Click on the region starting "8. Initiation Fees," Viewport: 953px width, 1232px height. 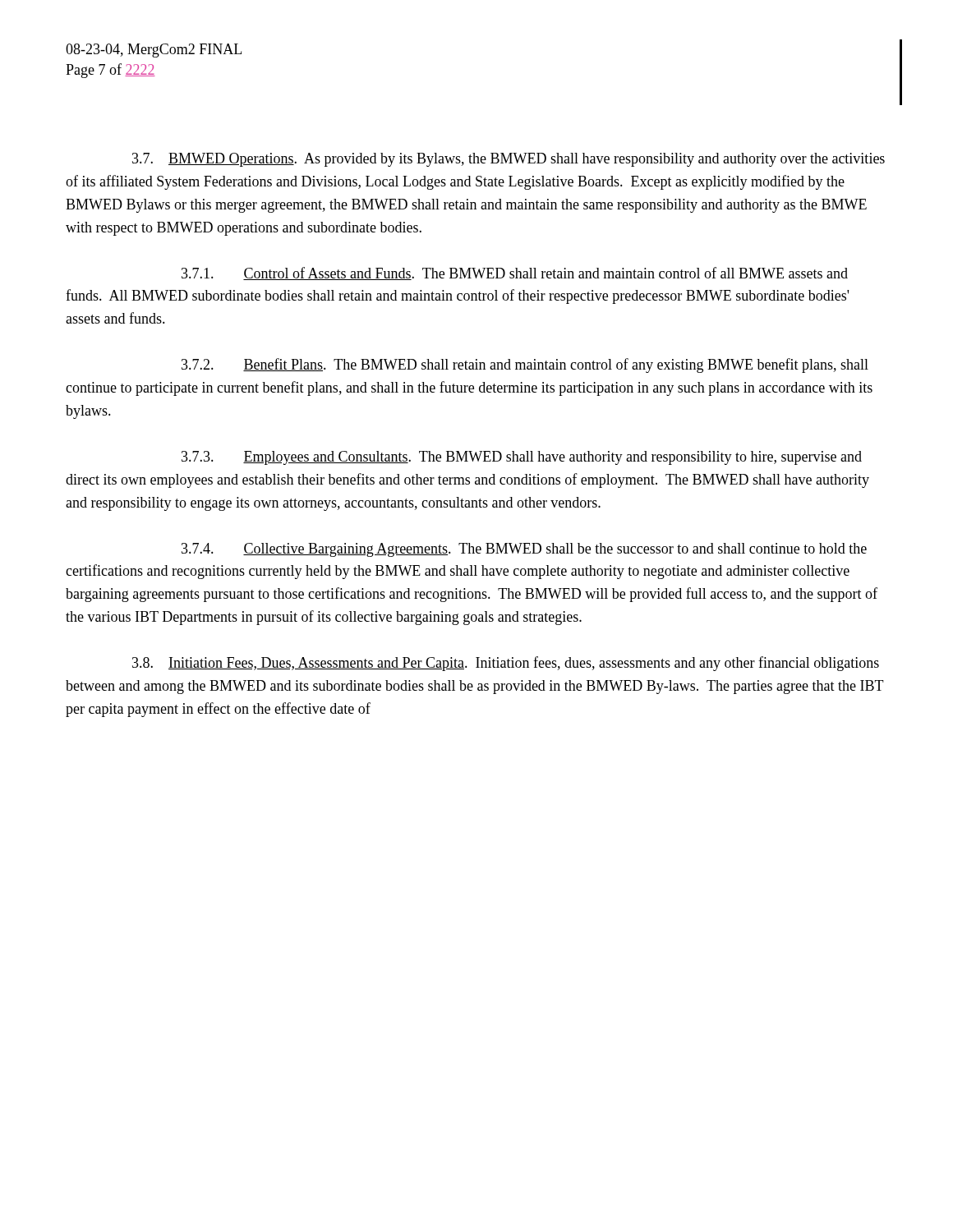click(x=474, y=686)
